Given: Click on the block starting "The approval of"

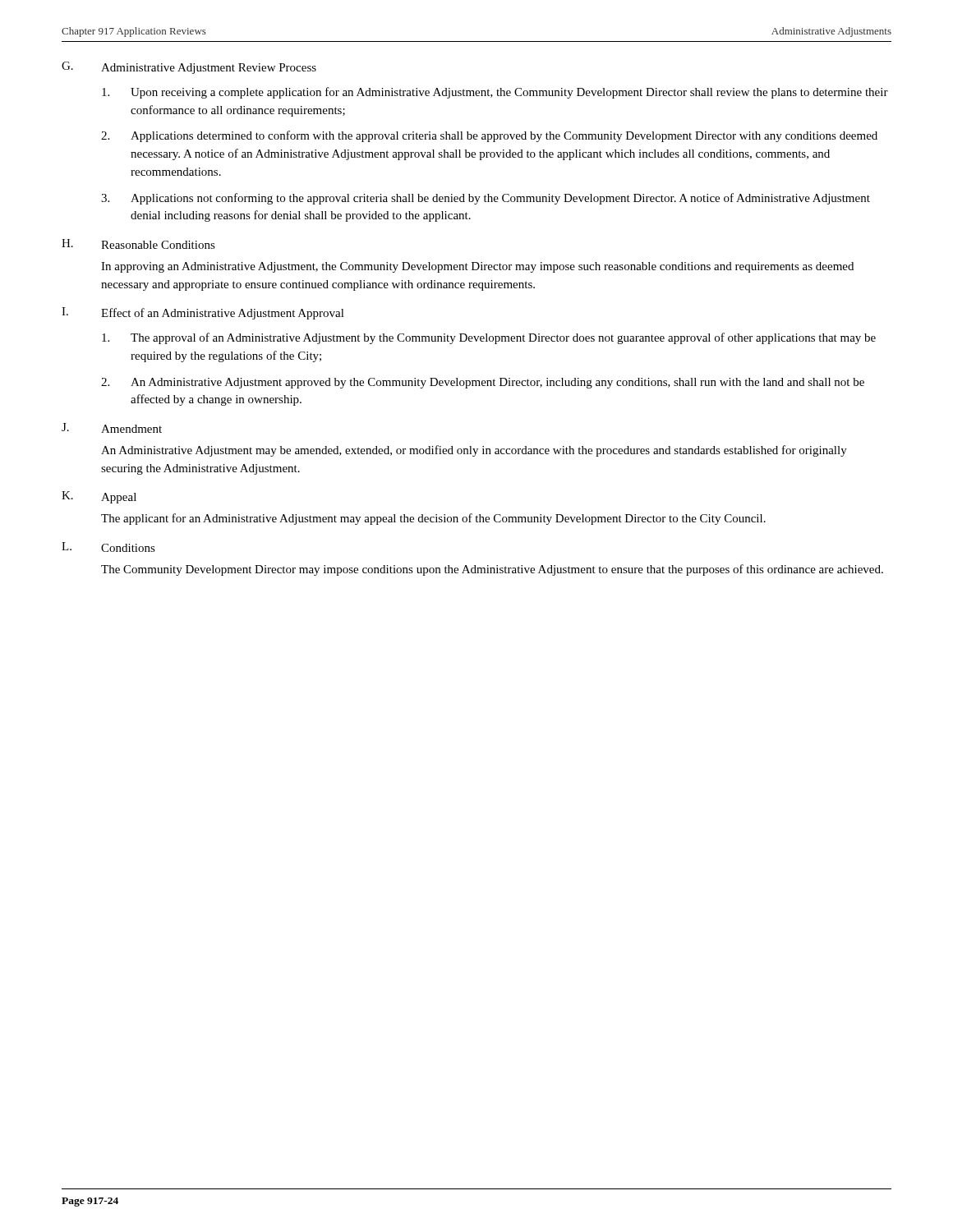Looking at the screenshot, I should (x=496, y=347).
